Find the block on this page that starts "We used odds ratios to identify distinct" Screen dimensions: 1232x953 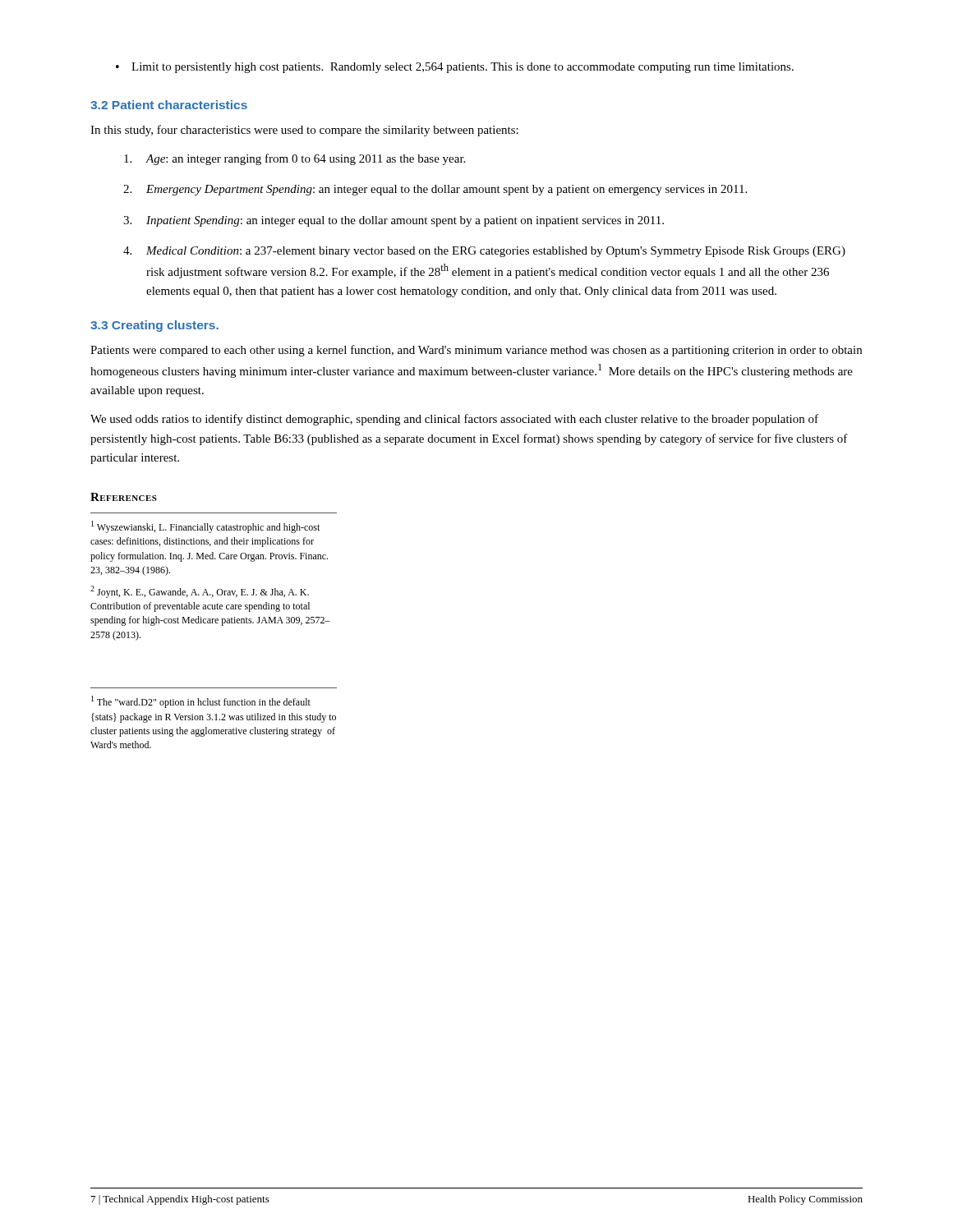pos(469,438)
